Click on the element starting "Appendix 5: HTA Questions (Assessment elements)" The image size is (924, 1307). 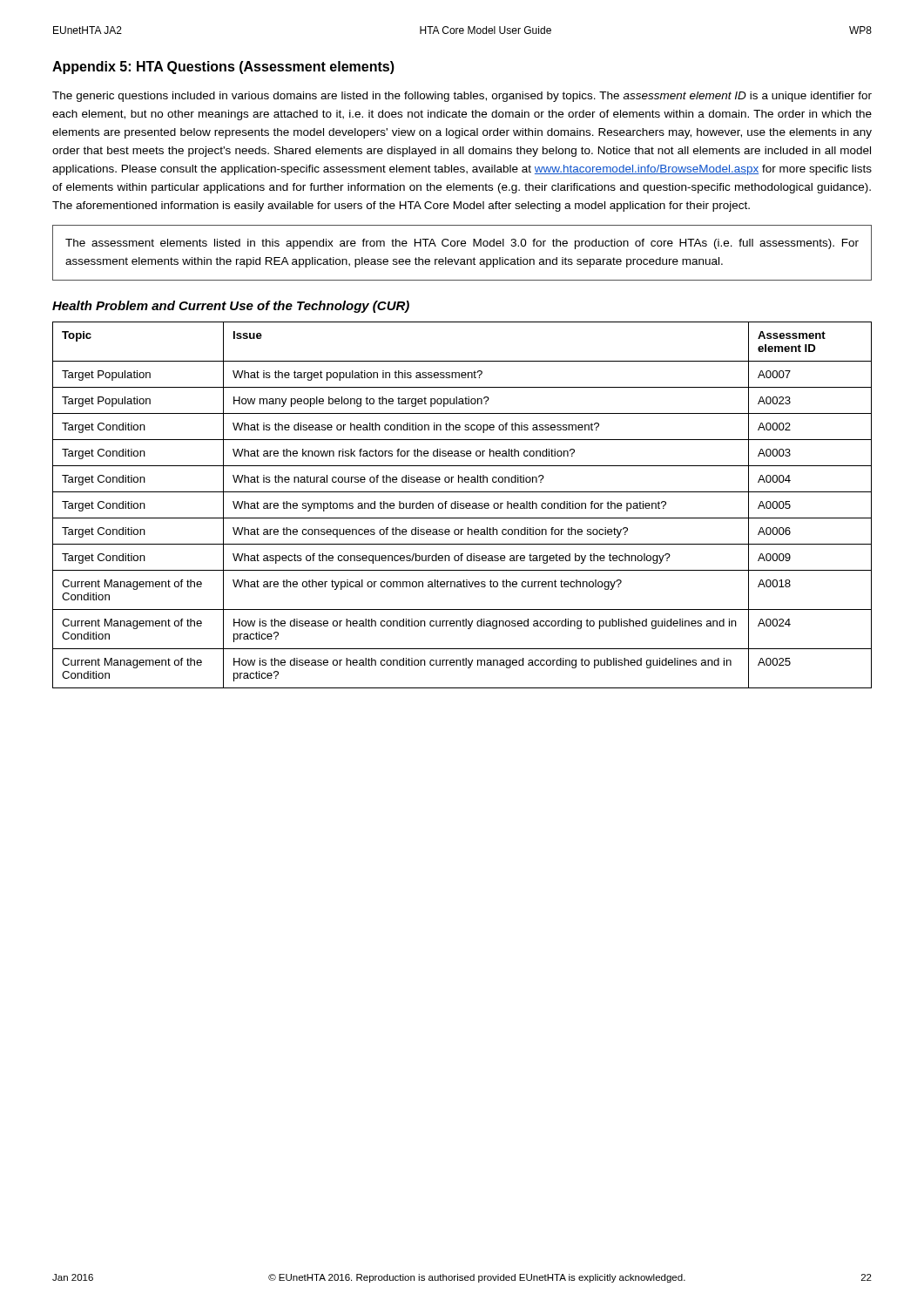coord(223,67)
